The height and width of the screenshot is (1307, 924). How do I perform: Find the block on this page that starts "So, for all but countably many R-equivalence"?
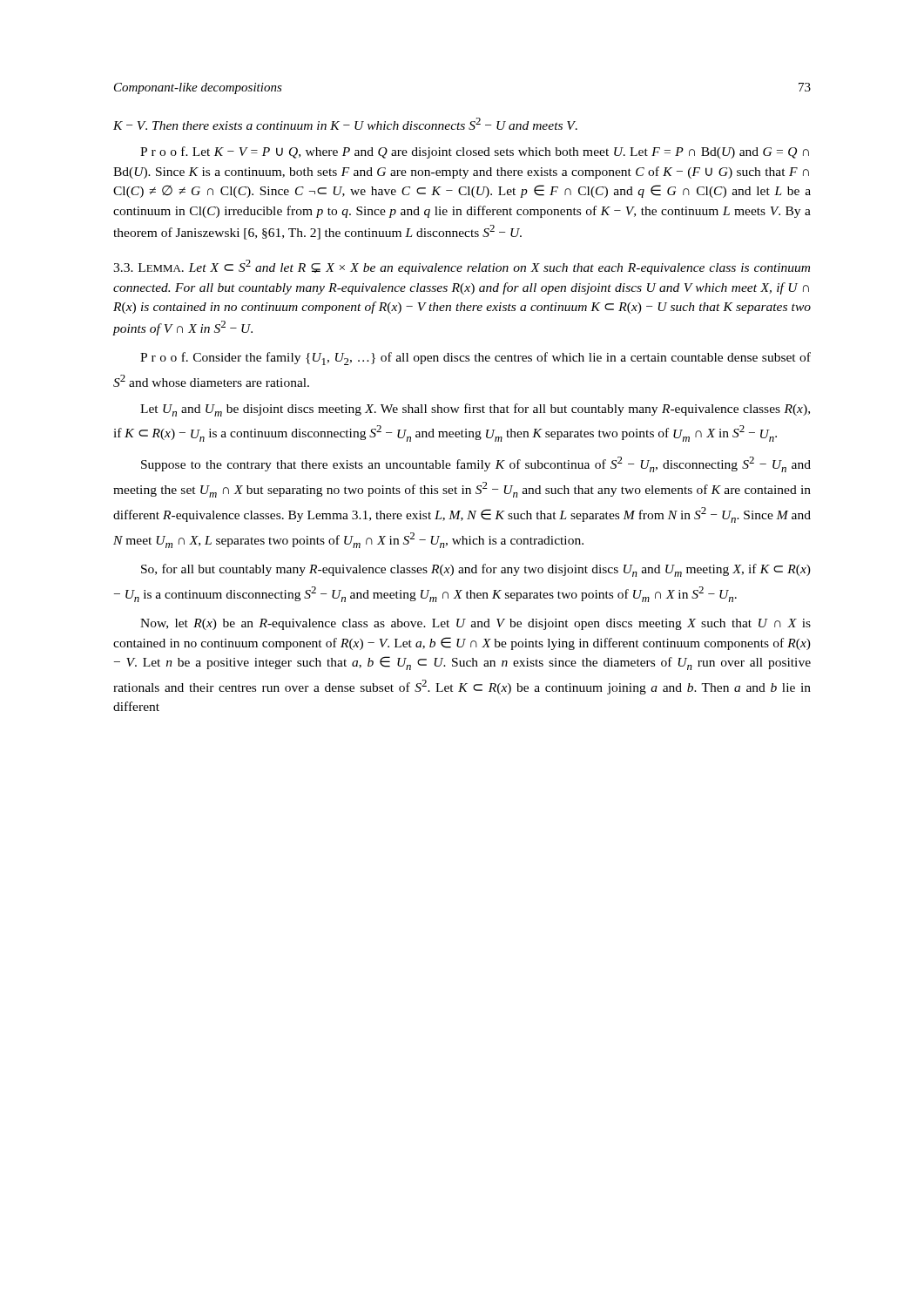462,584
